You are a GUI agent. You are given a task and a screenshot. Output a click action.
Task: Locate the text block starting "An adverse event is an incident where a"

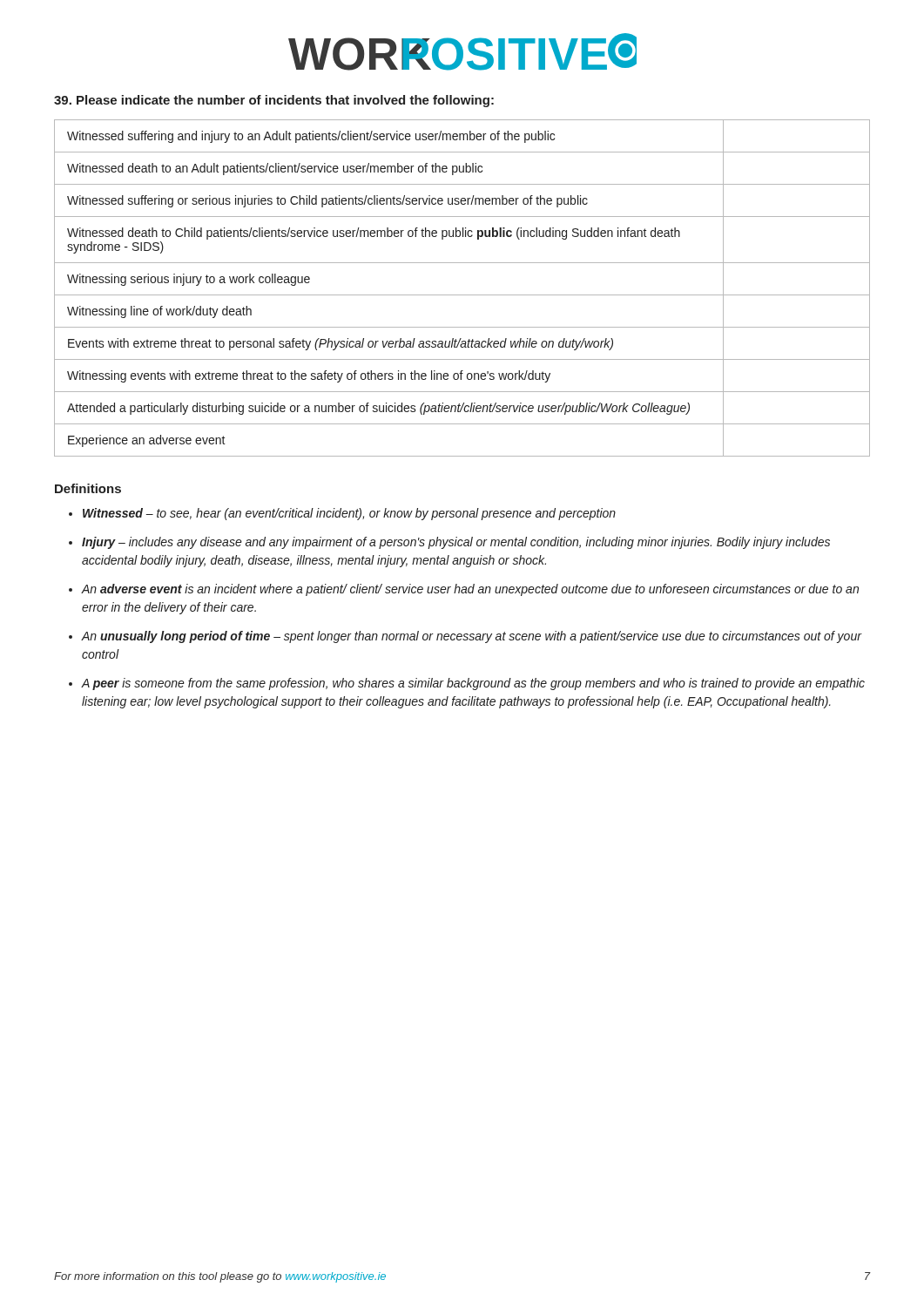[471, 598]
